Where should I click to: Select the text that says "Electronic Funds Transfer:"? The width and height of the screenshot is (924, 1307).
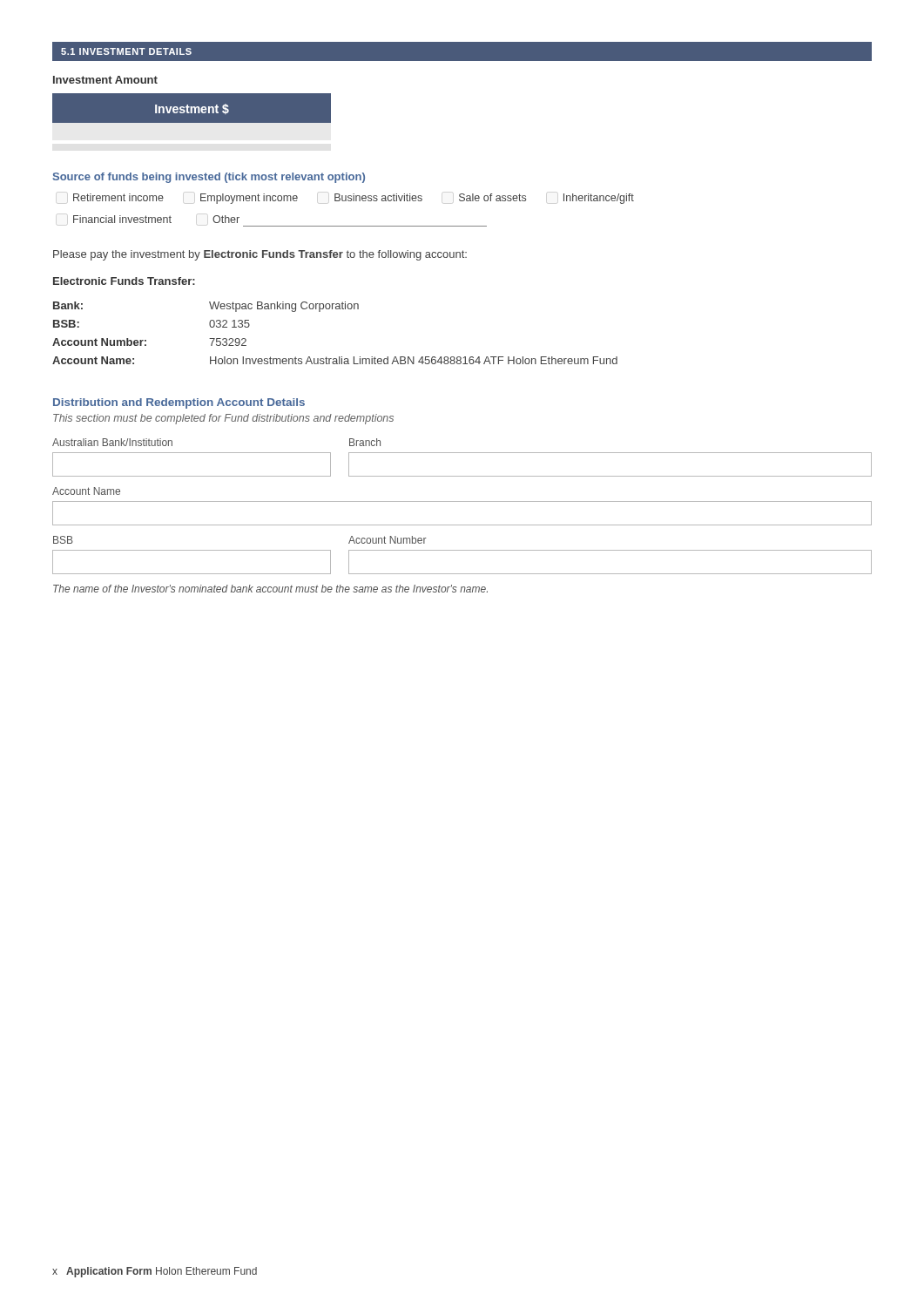124,281
